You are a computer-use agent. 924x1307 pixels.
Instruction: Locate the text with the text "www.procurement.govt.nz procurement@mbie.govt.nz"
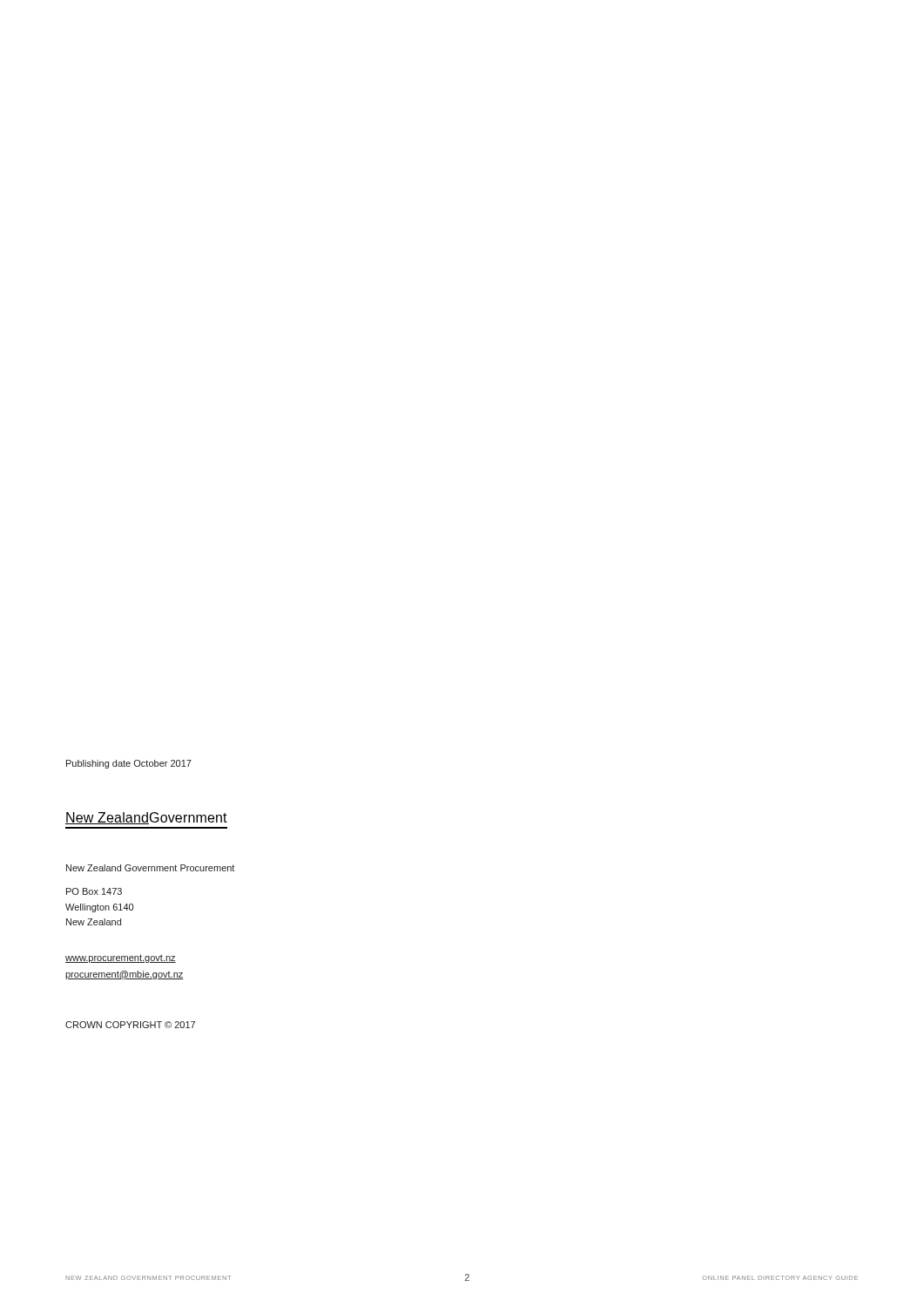(x=124, y=966)
